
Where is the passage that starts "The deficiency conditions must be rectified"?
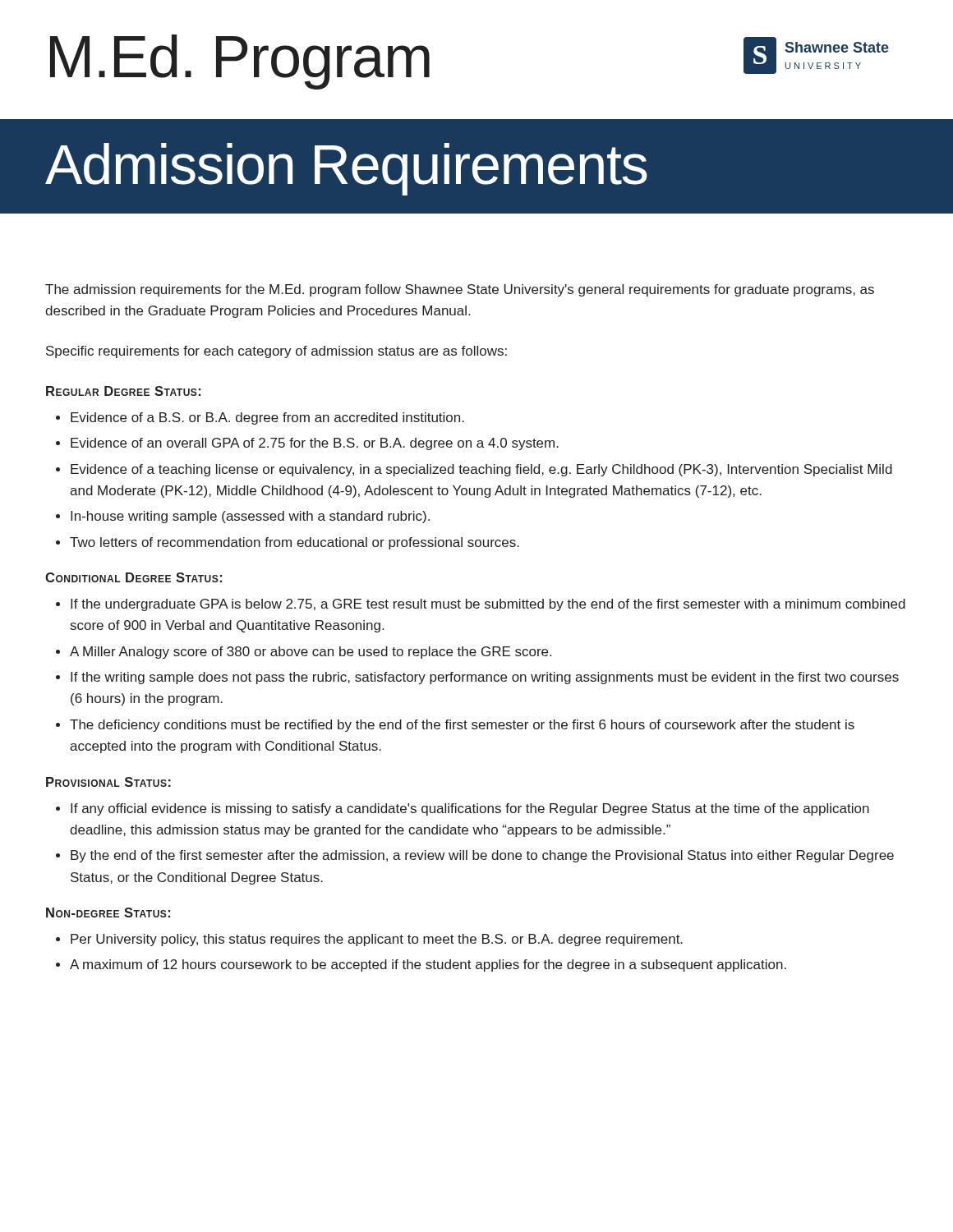click(462, 736)
